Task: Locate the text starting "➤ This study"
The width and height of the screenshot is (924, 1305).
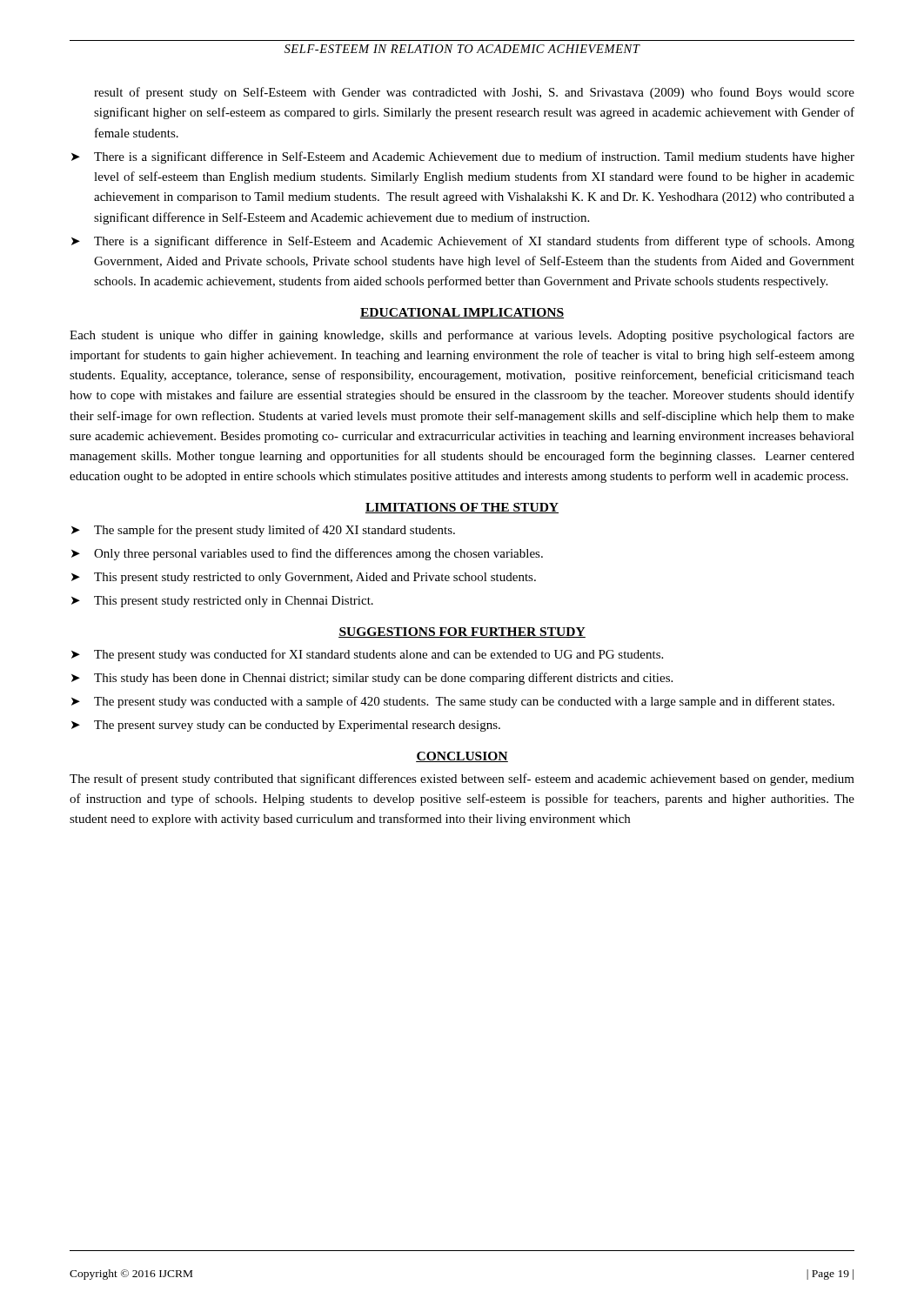Action: point(462,678)
